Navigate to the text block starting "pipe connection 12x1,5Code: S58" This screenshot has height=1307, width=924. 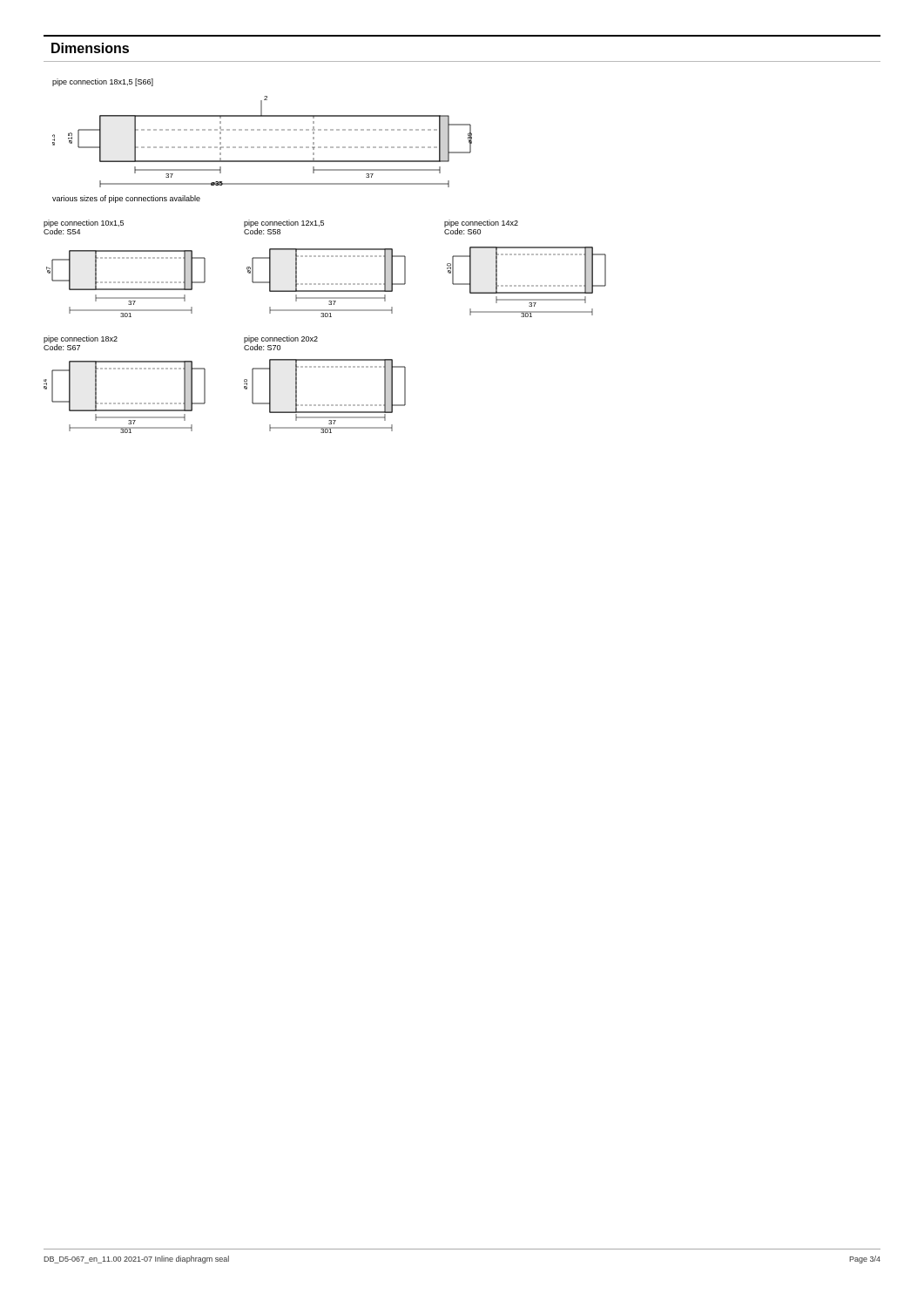coord(284,227)
